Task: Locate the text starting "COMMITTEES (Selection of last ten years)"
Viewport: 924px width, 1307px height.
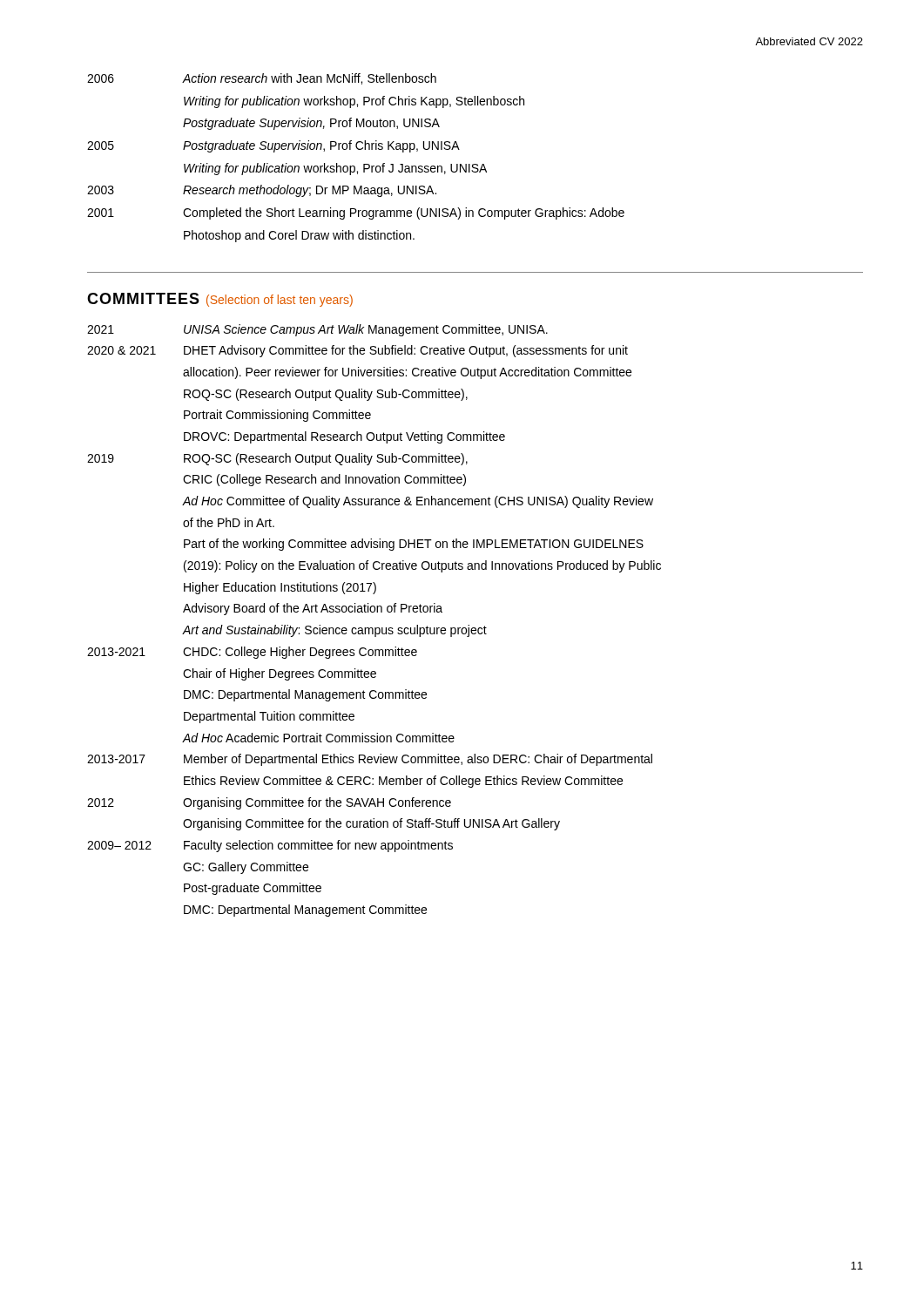Action: (220, 299)
